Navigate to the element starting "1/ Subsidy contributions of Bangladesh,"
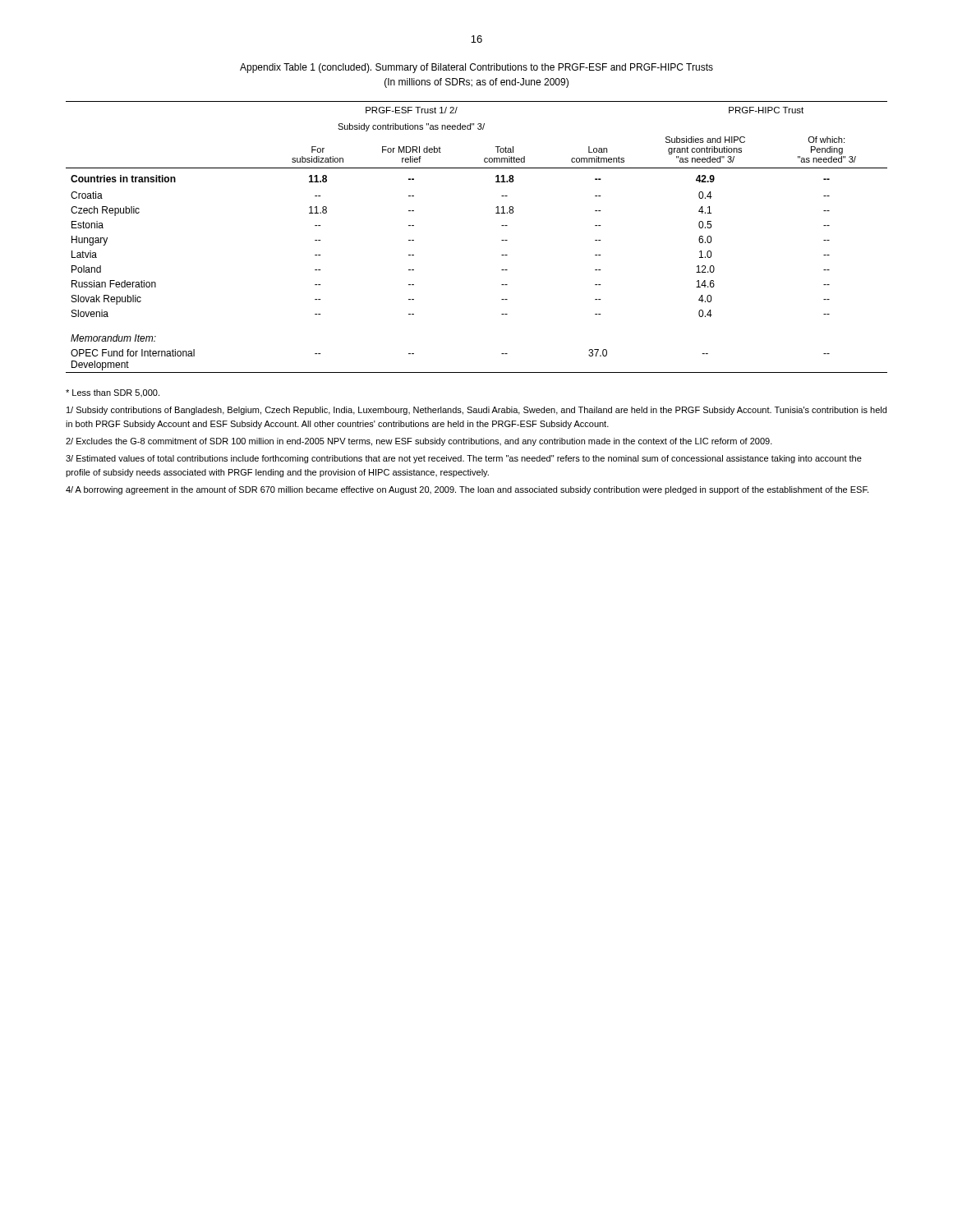 (x=476, y=417)
